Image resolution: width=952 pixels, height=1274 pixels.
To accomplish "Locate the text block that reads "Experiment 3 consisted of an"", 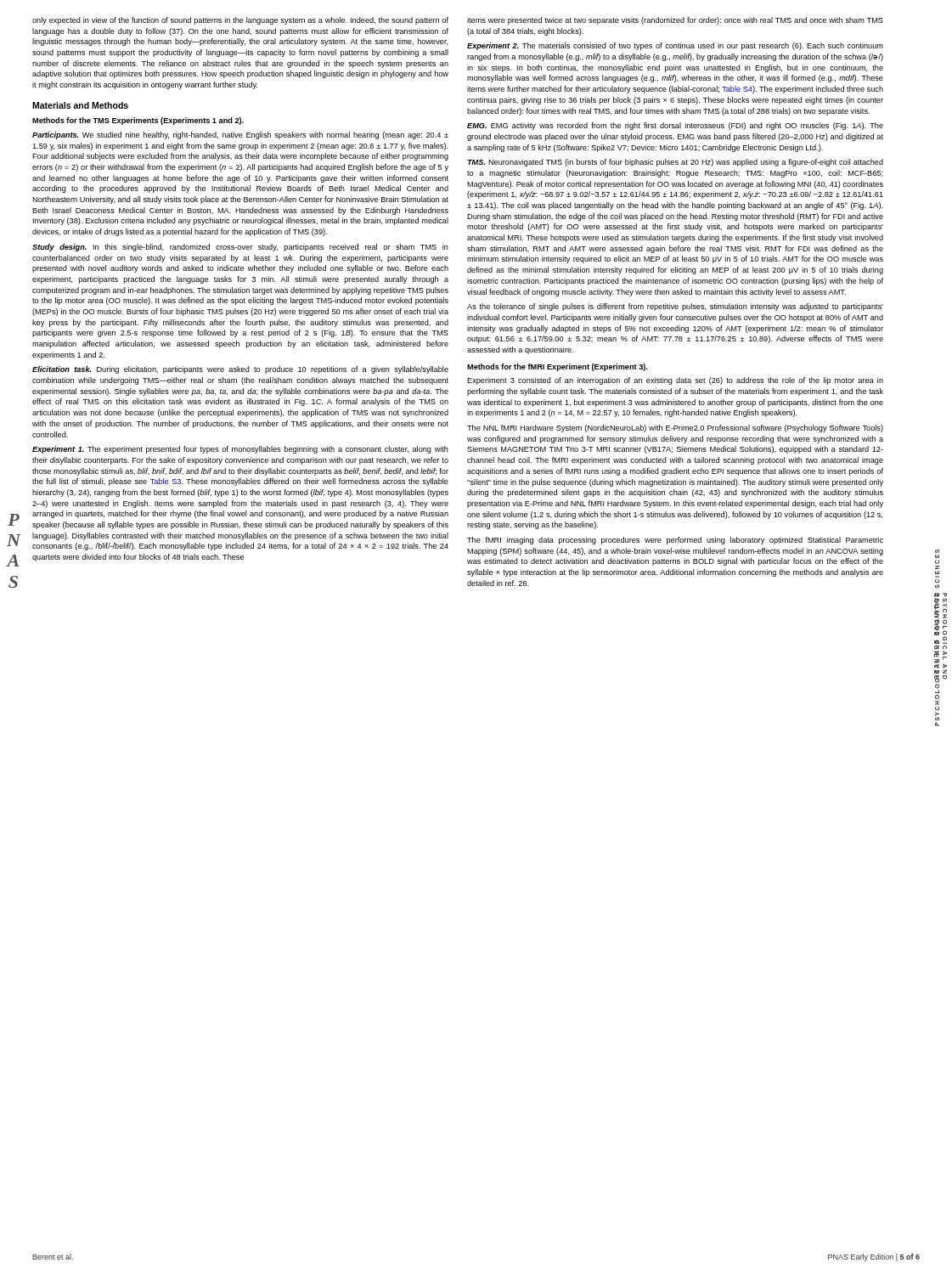I will tap(675, 482).
